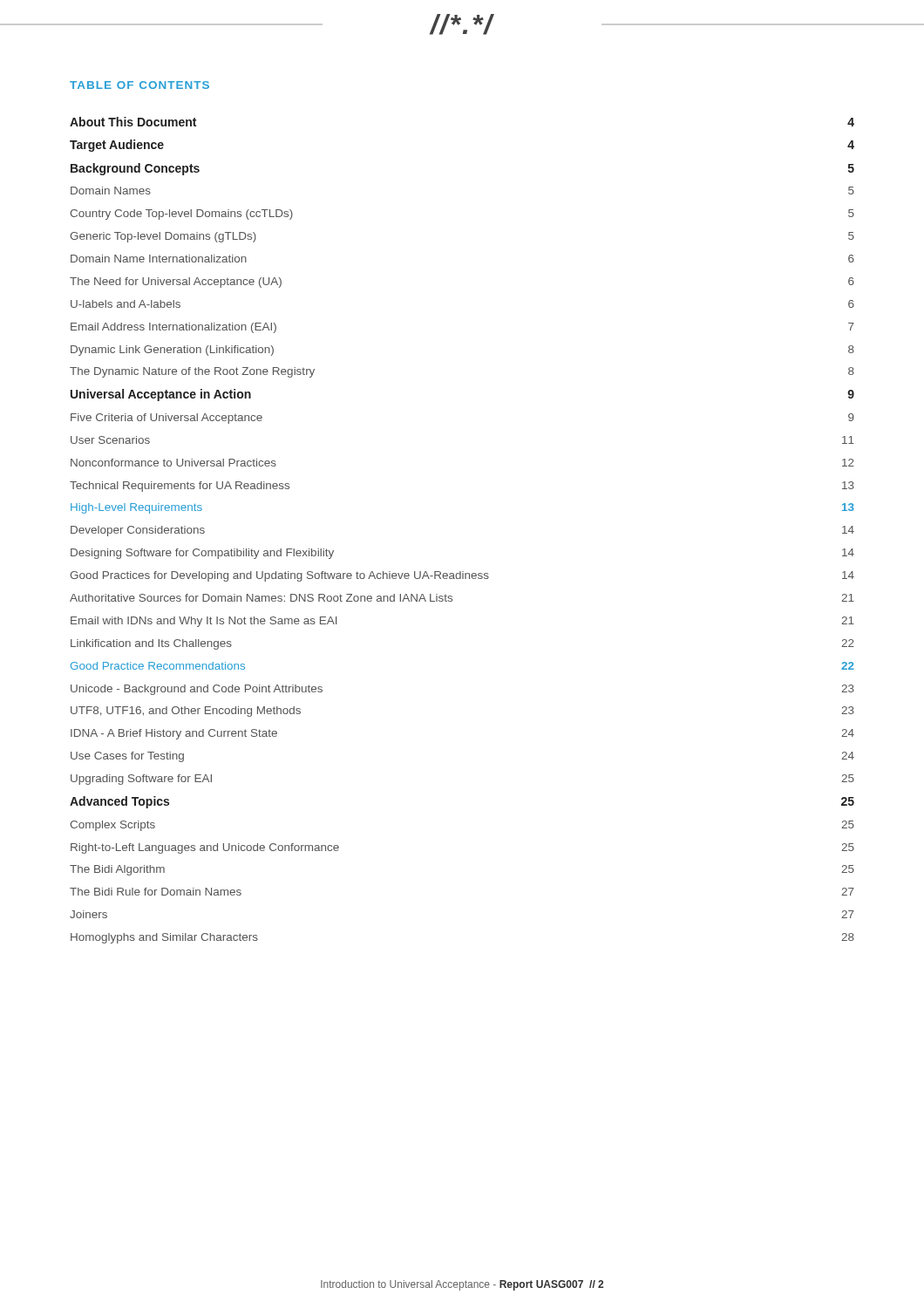Click on the list item that says "The Dynamic Nature"
This screenshot has width=924, height=1308.
click(x=196, y=372)
